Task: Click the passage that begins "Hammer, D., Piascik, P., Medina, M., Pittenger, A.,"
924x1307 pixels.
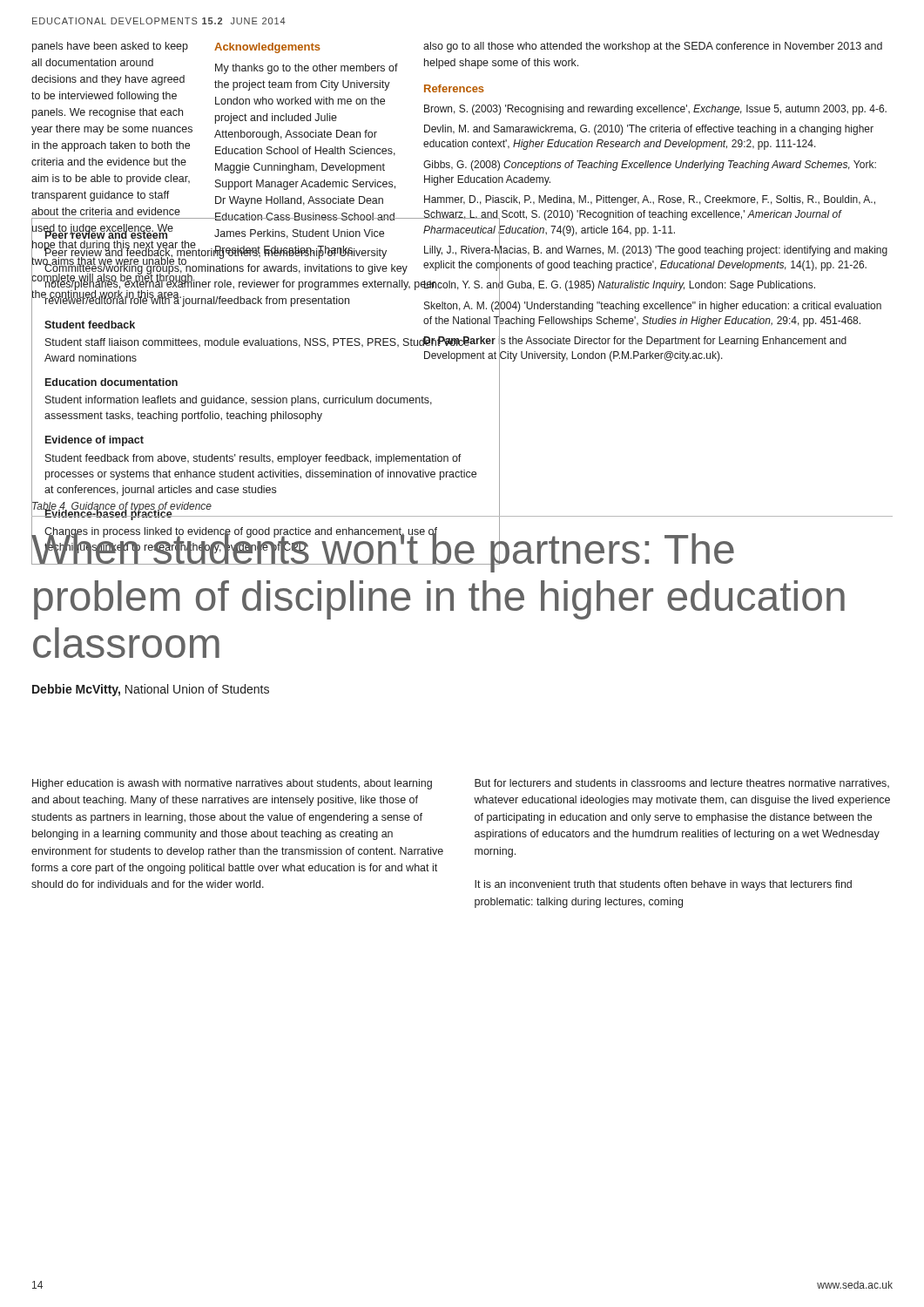Action: click(650, 215)
